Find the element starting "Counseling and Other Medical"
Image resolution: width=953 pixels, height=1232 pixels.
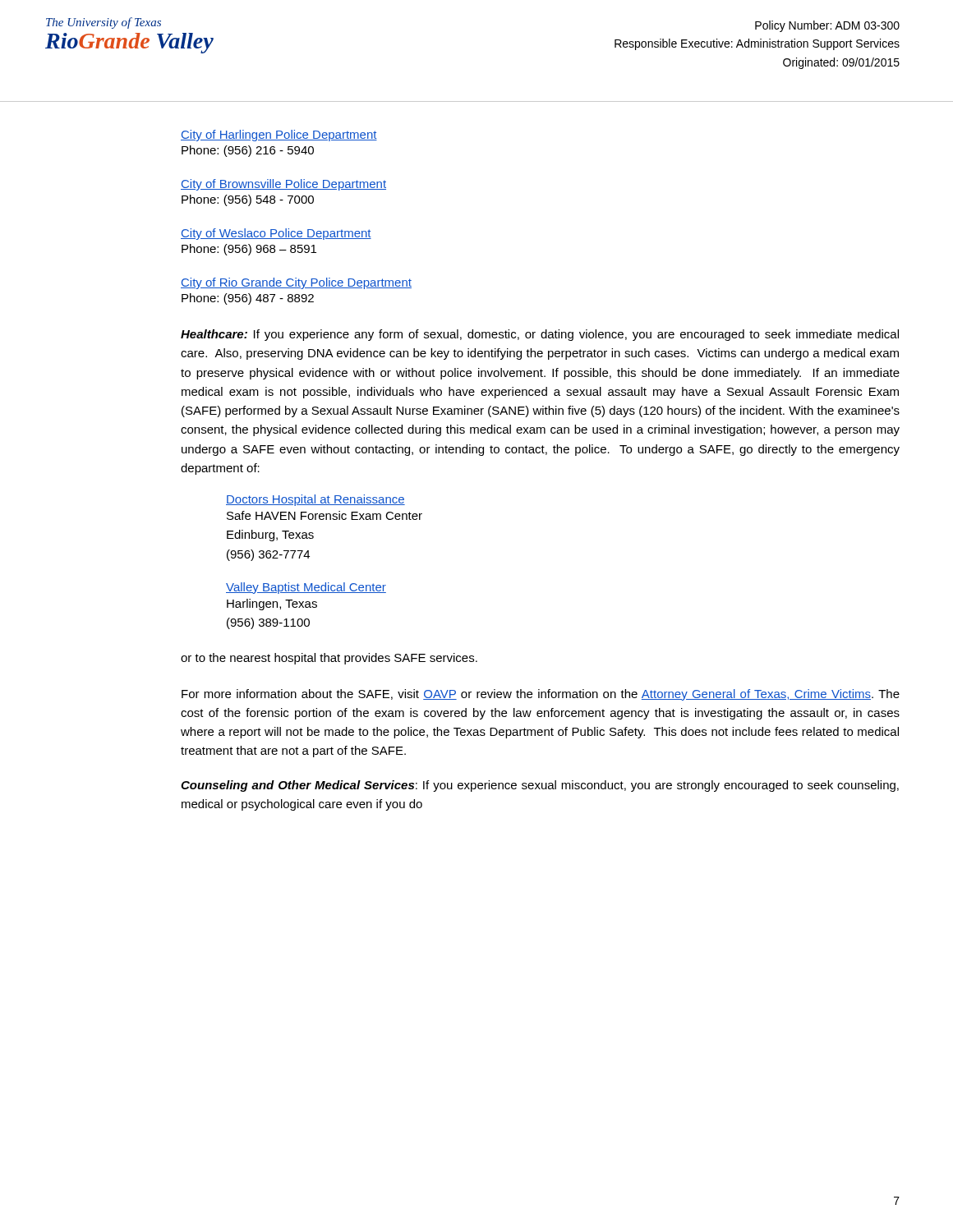[x=540, y=794]
